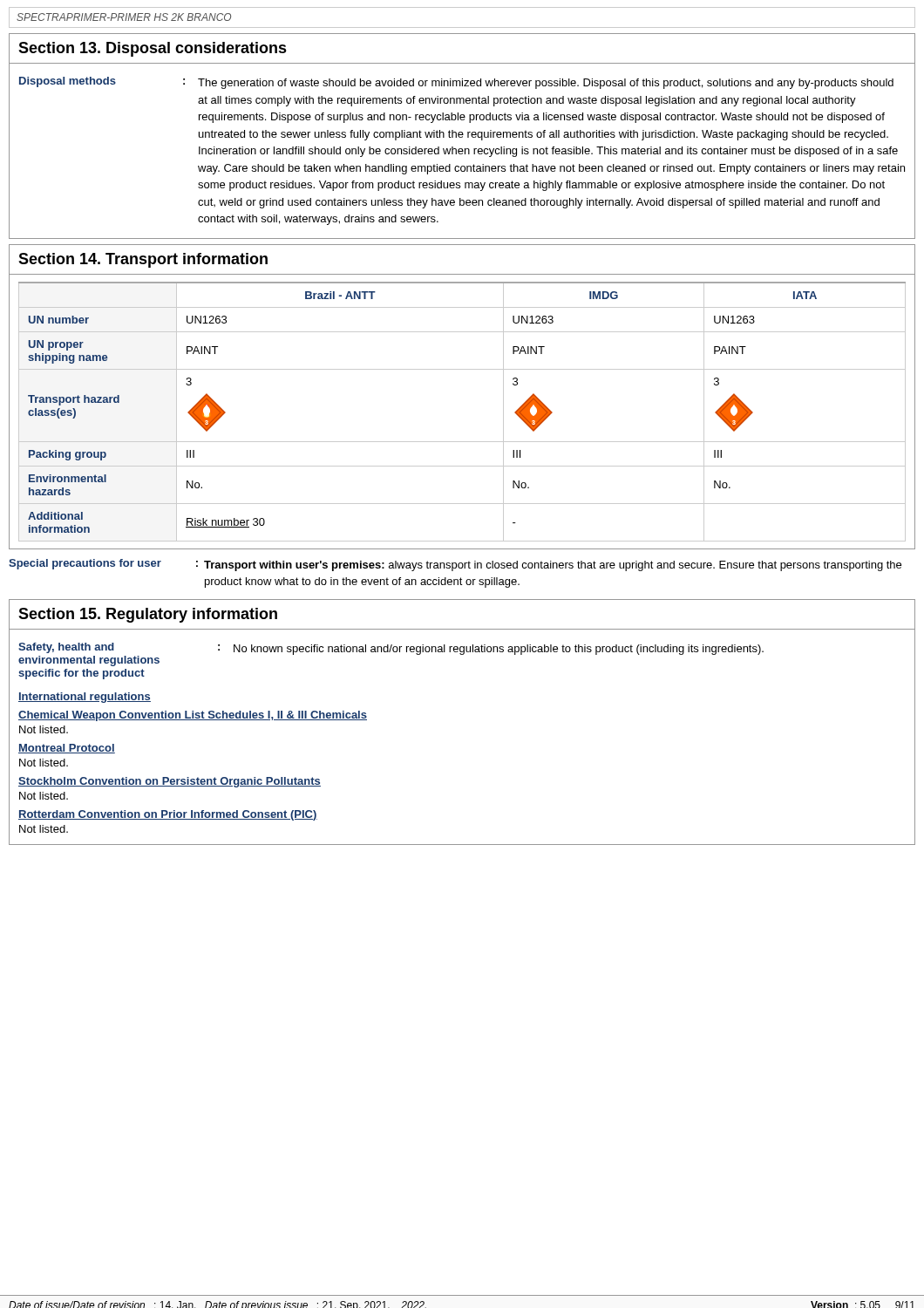The height and width of the screenshot is (1308, 924).
Task: Click on the text block starting "International regulations"
Action: coord(85,698)
